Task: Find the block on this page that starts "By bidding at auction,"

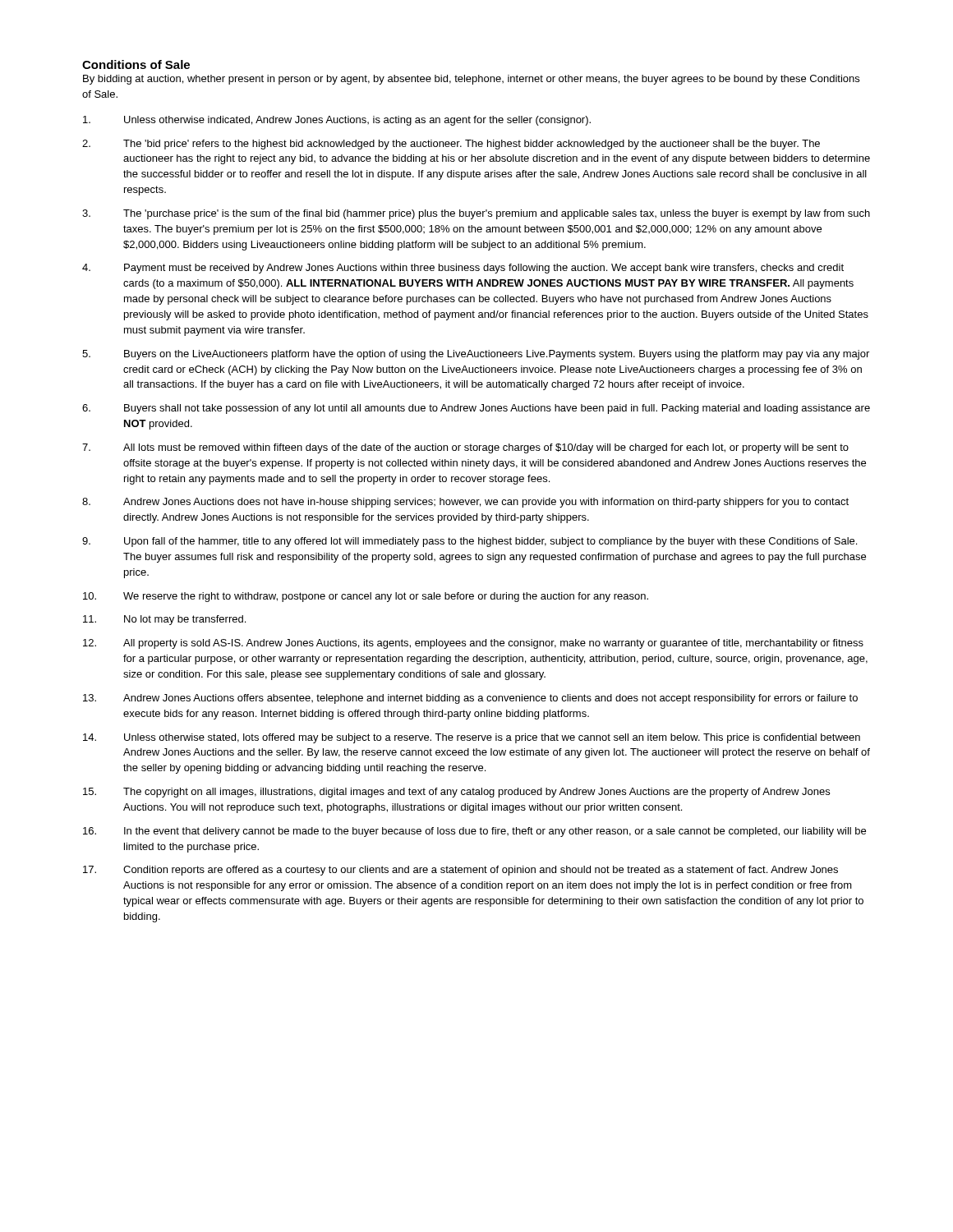Action: pos(471,86)
